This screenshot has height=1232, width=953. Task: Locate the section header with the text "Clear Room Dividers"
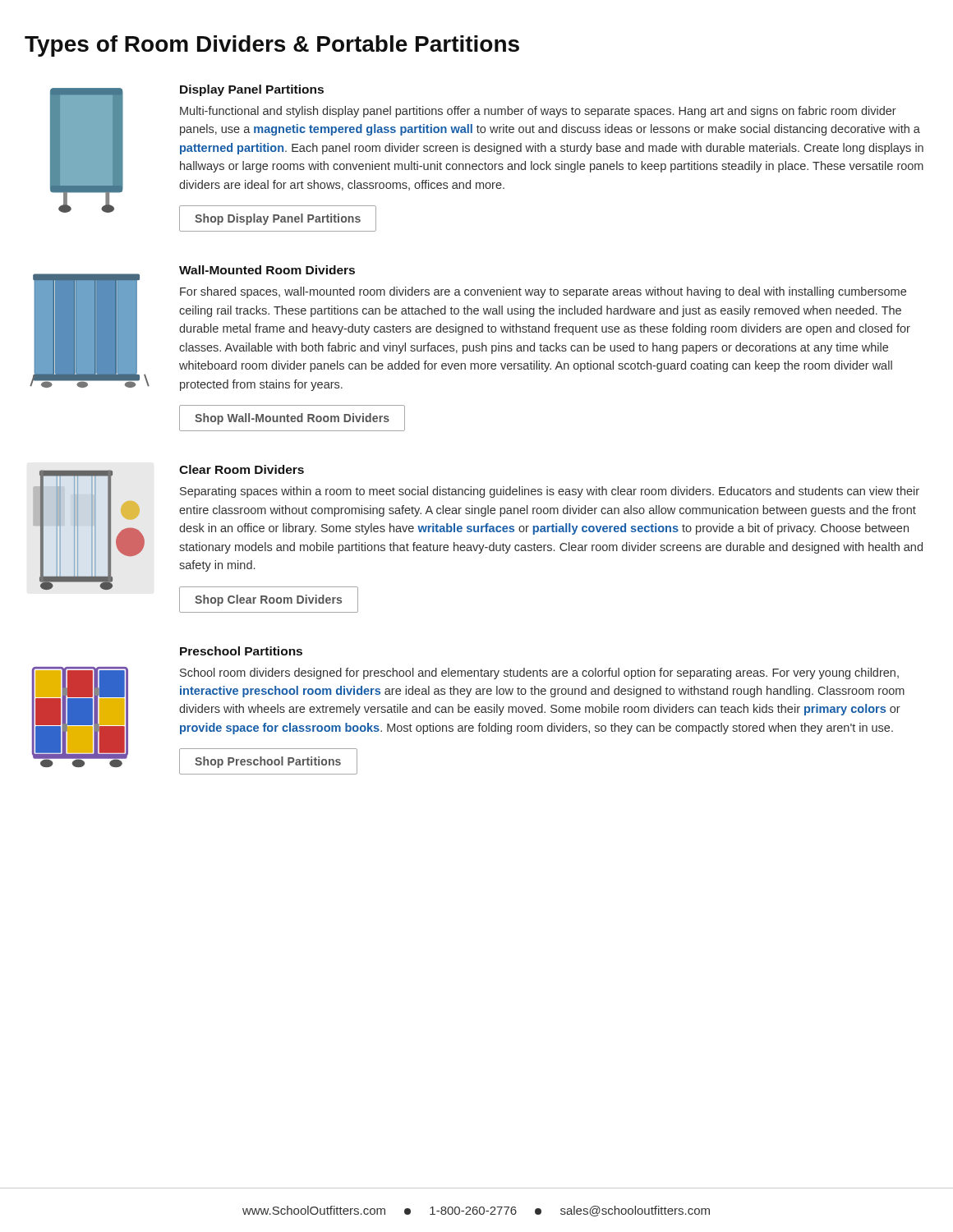click(x=242, y=470)
